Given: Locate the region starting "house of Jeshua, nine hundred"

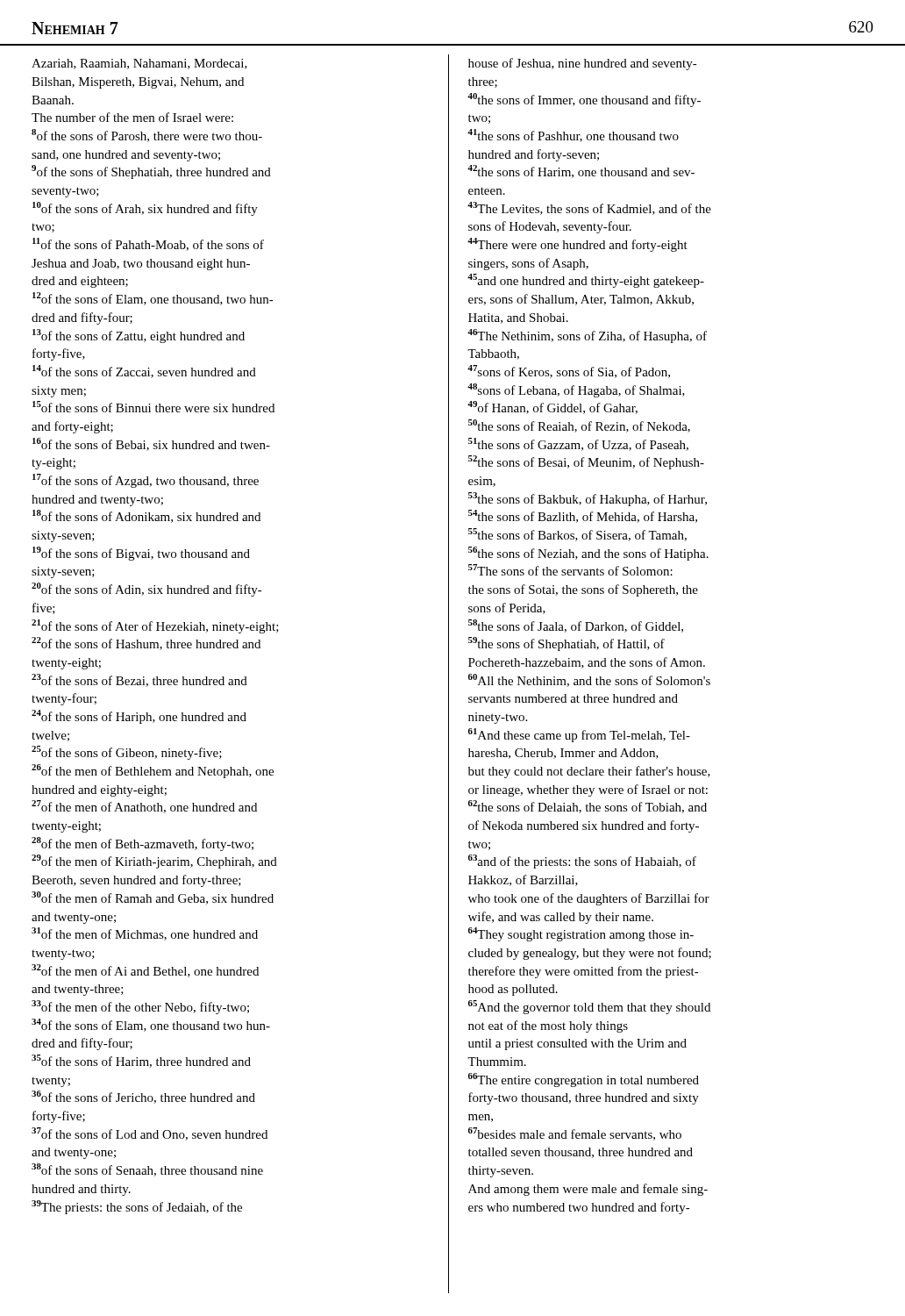Looking at the screenshot, I should [x=671, y=635].
